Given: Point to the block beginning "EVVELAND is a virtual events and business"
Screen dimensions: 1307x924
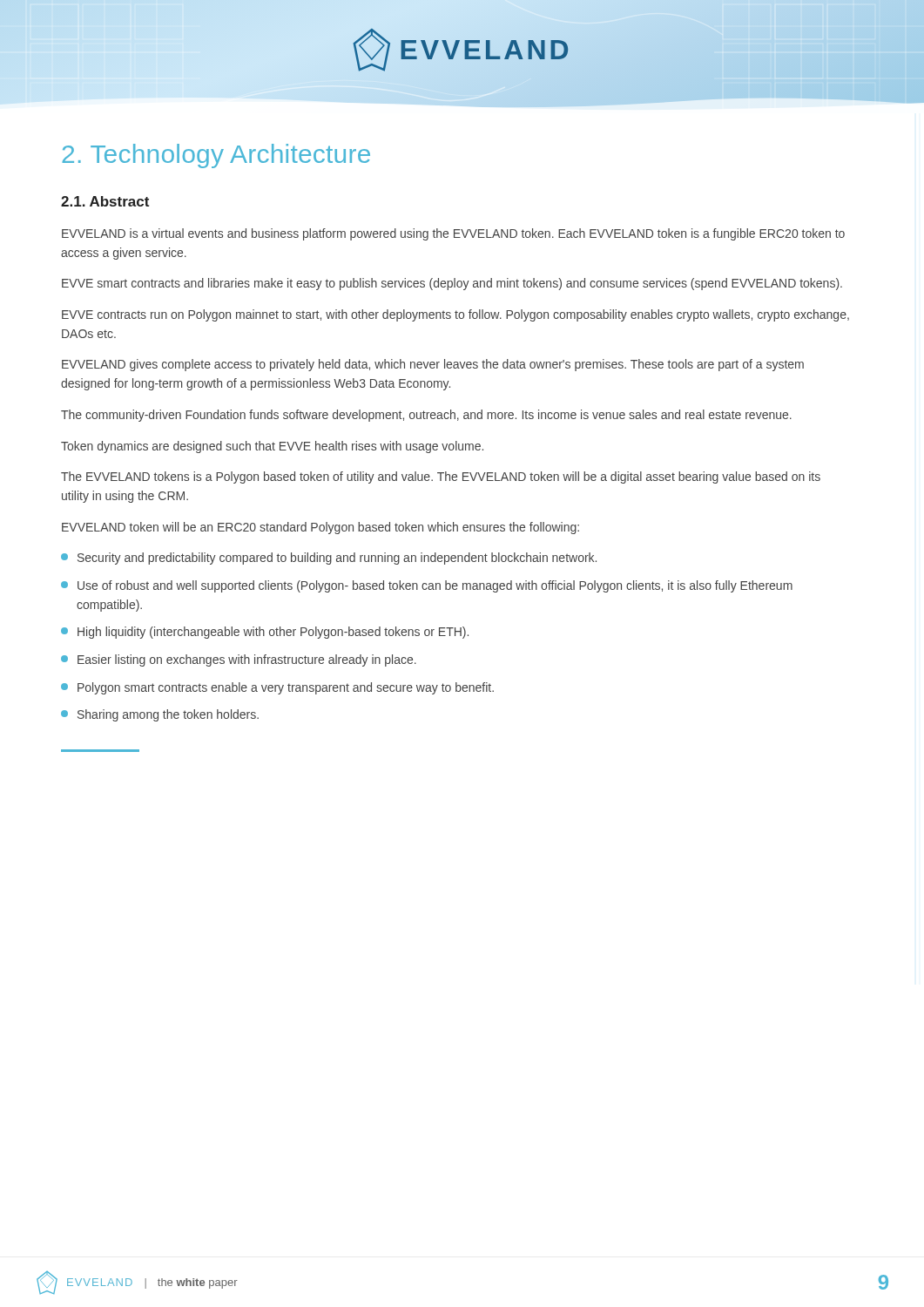Looking at the screenshot, I should click(453, 243).
